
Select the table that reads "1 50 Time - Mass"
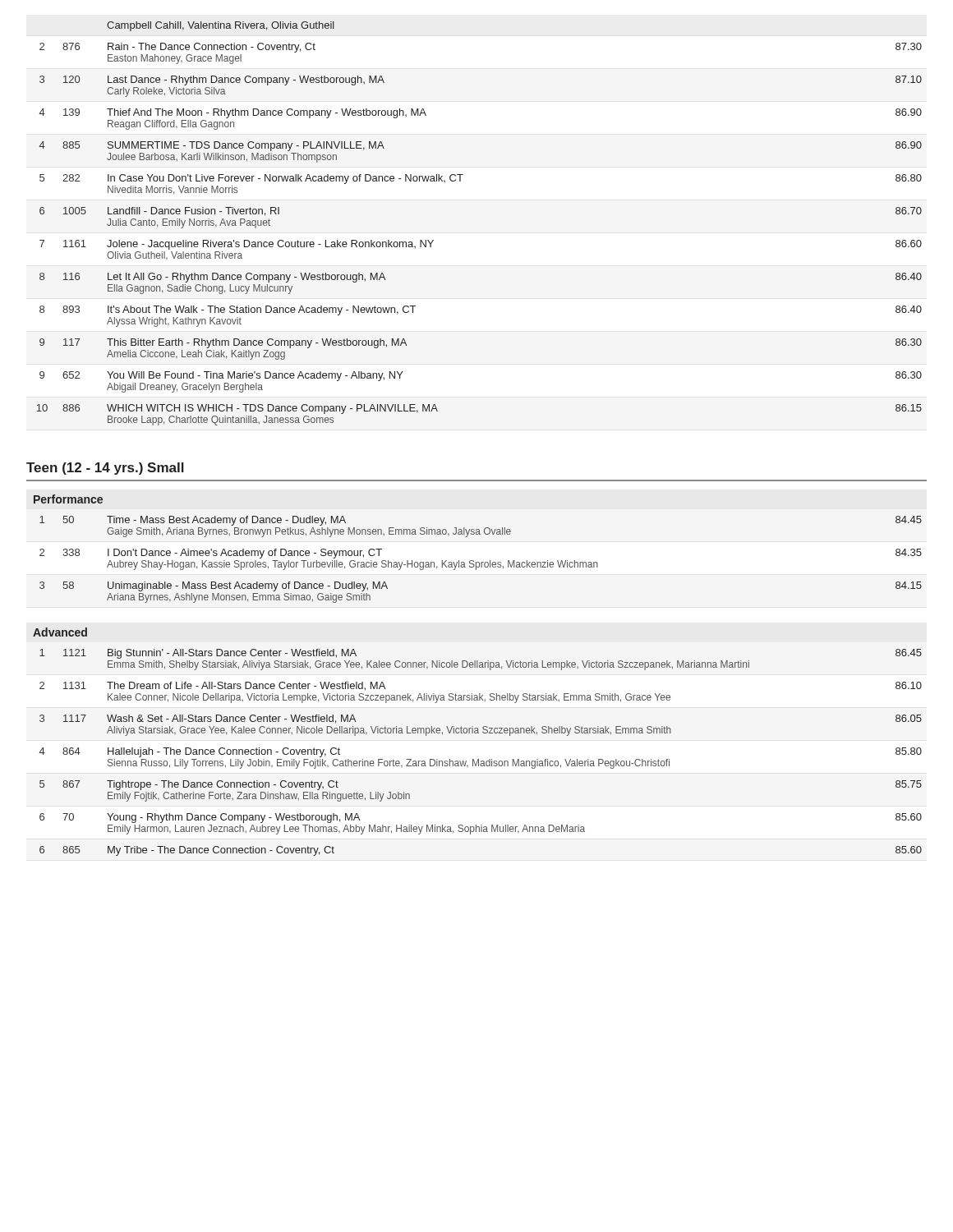[x=476, y=558]
